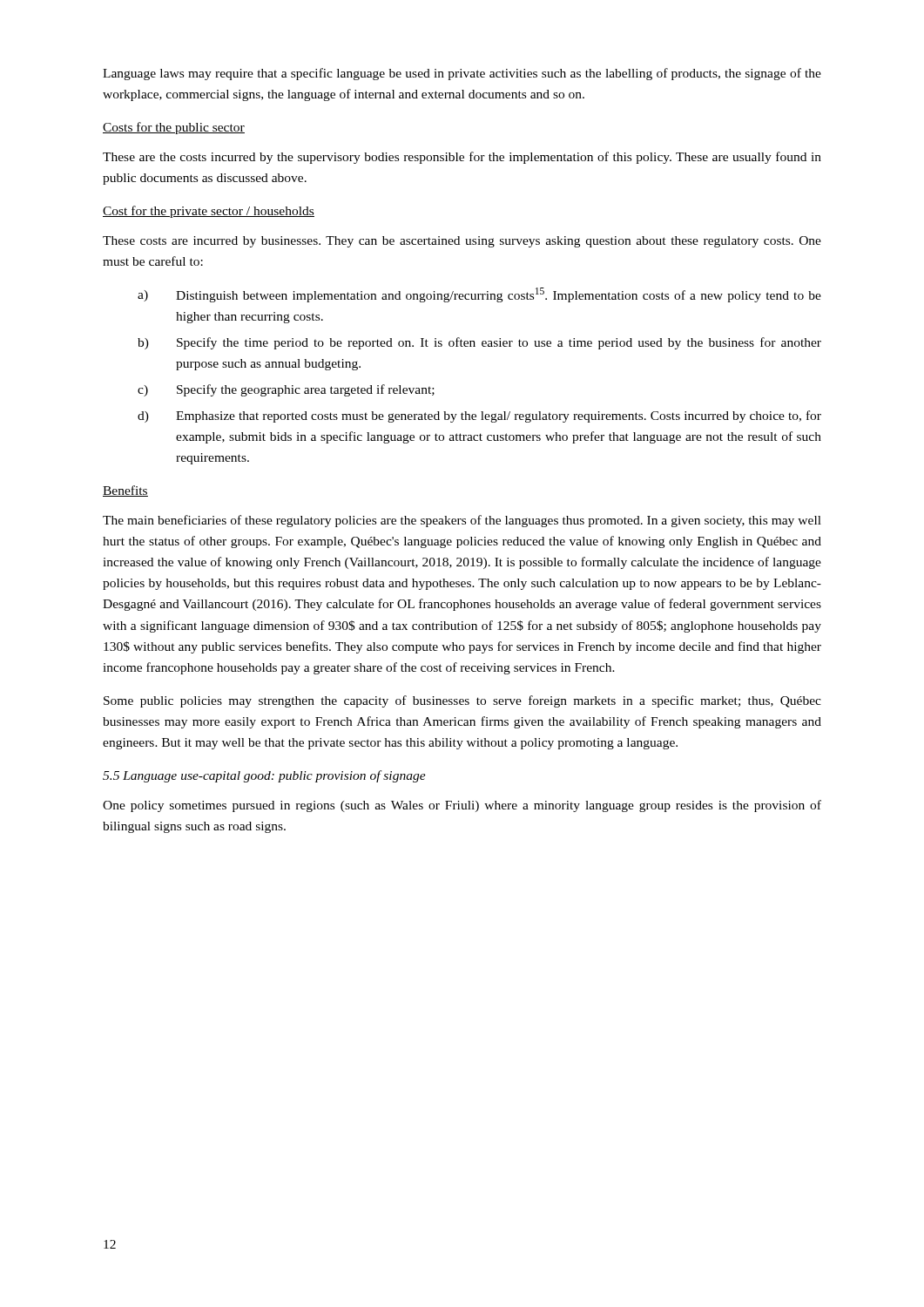Find "Costs for the public sector" on this page
Screen dimensions: 1307x924
(x=174, y=128)
